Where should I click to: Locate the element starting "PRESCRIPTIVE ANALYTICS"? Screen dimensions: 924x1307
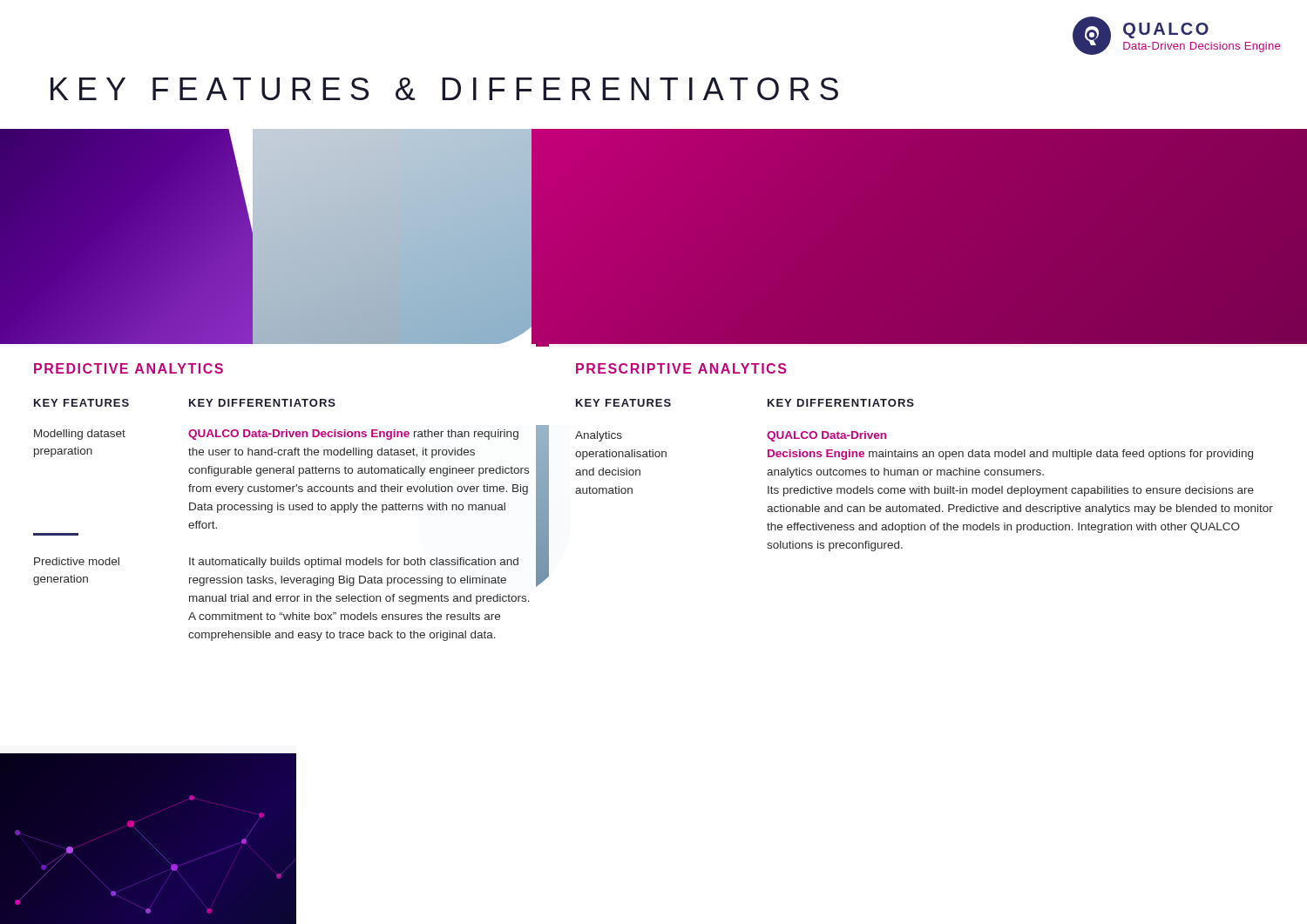(x=682, y=369)
